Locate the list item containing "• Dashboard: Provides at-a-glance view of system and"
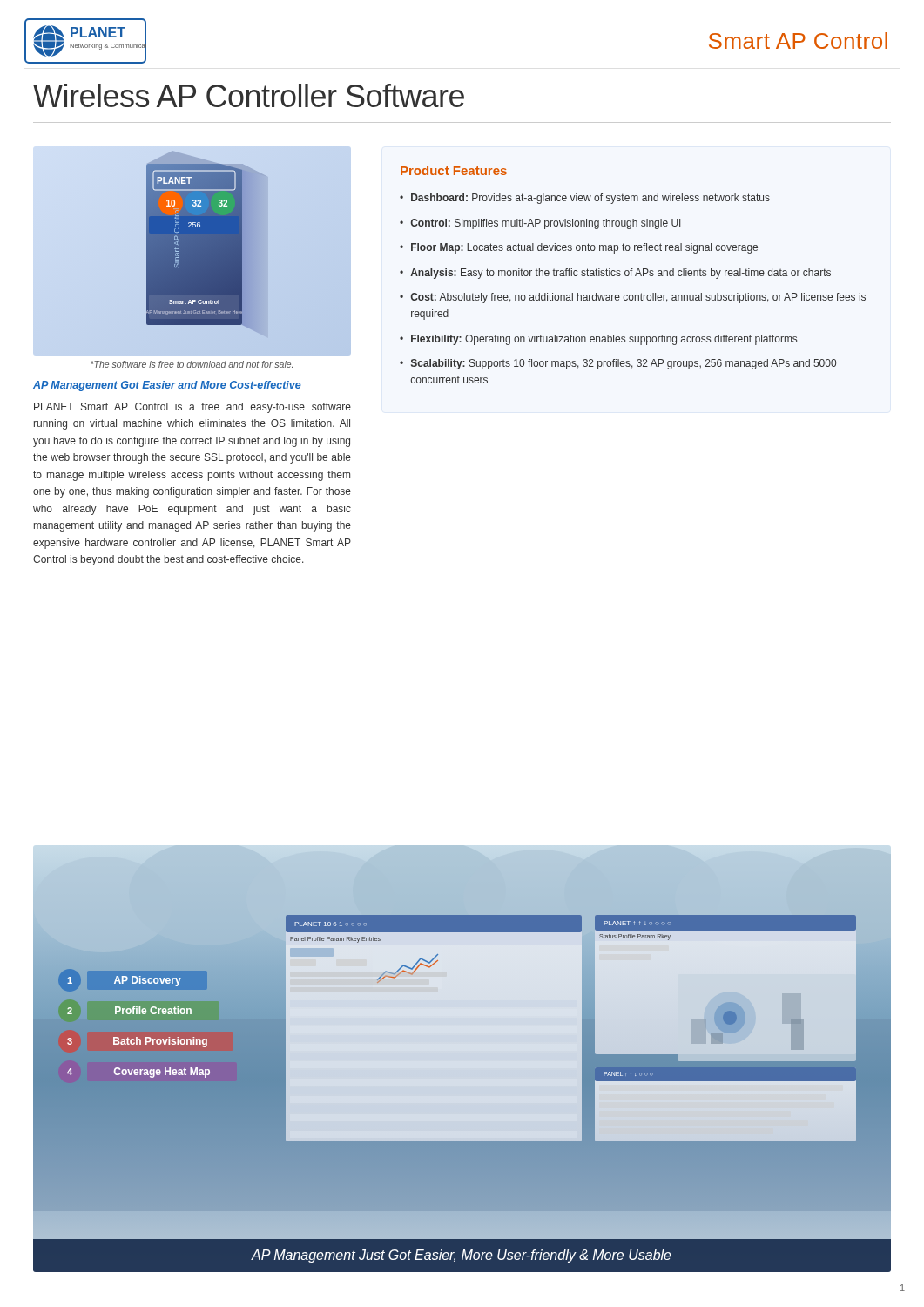924x1307 pixels. (585, 198)
